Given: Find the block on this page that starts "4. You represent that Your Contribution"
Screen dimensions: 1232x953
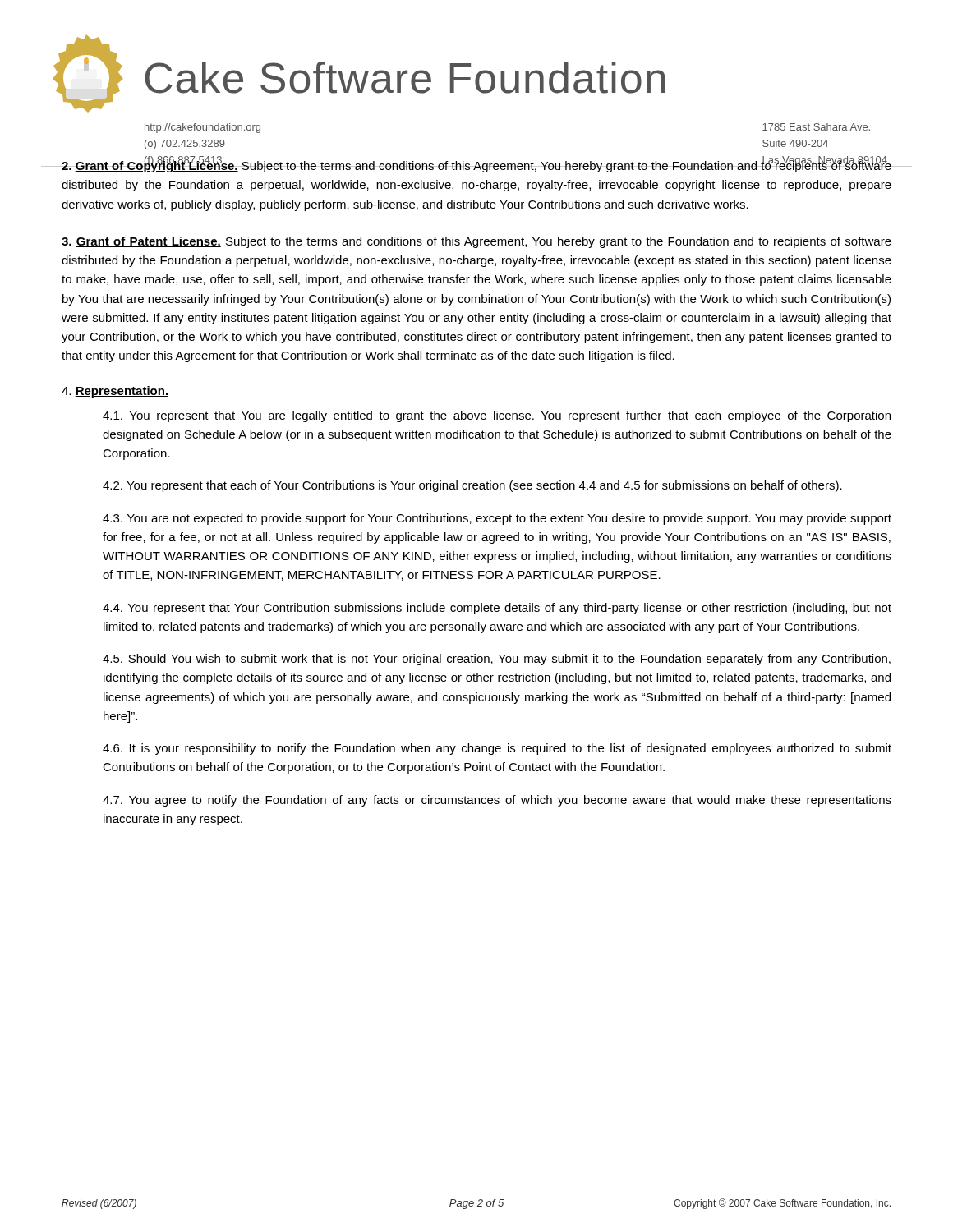Looking at the screenshot, I should pos(497,616).
